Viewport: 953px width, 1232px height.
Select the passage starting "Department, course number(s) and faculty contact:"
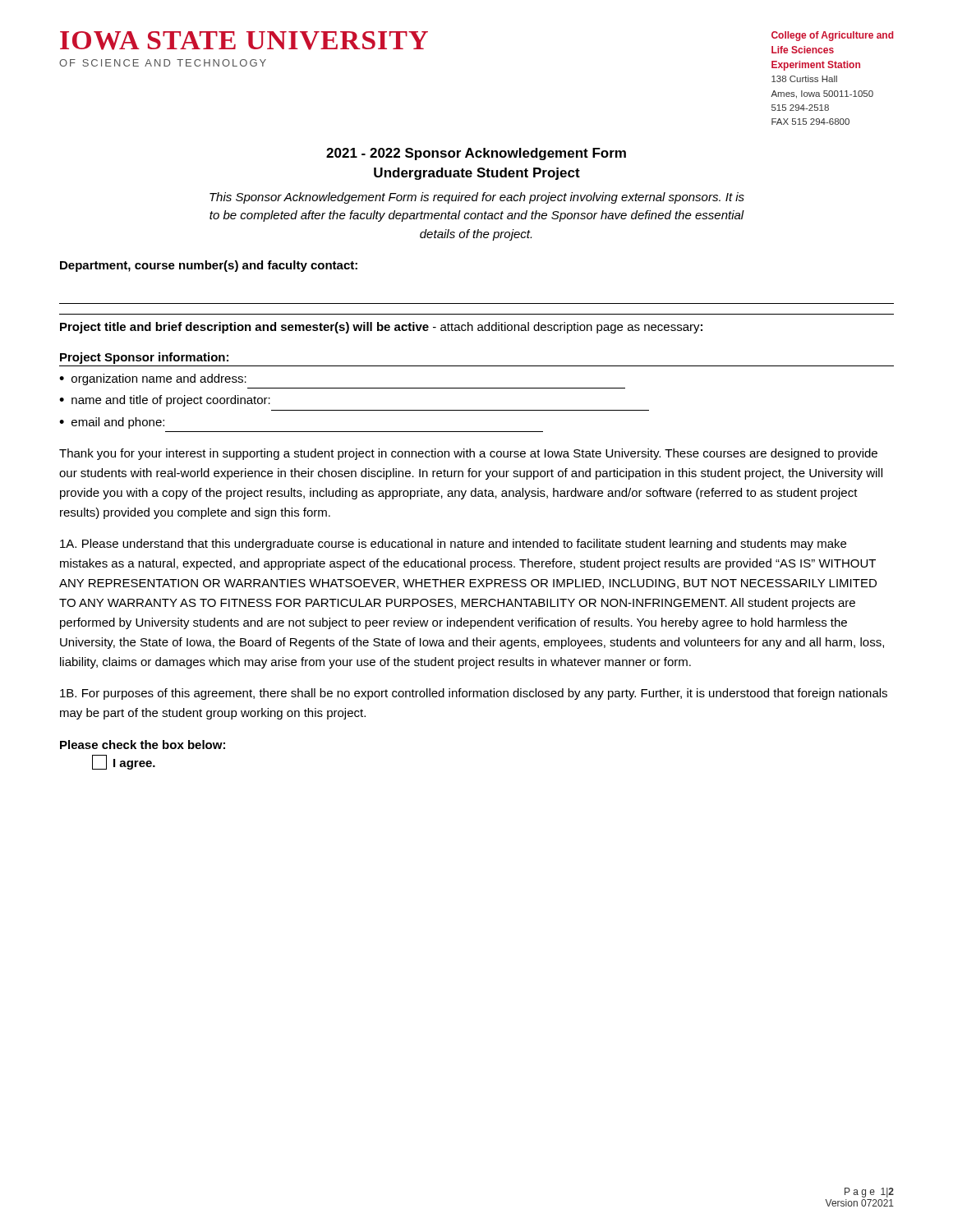209,265
